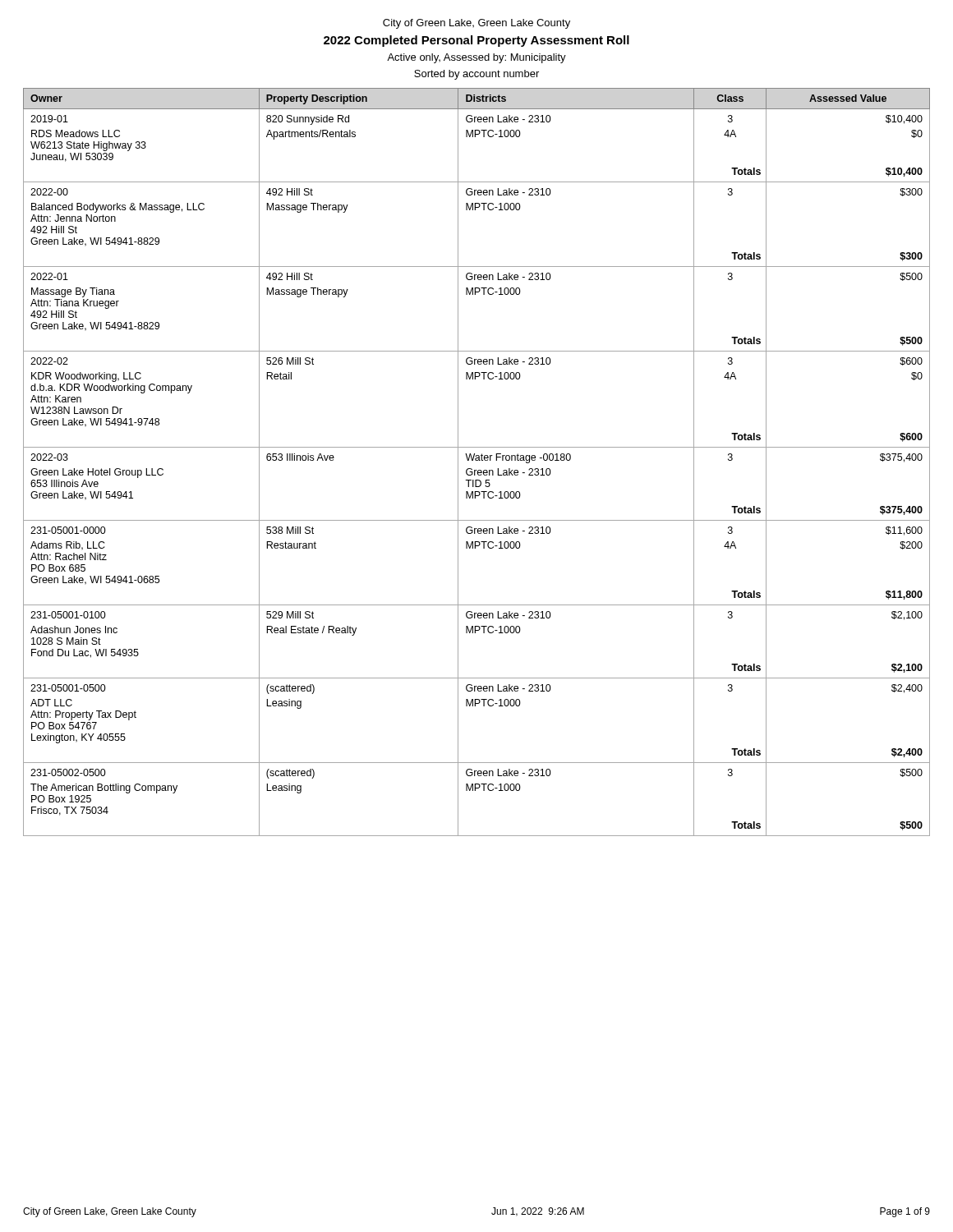Find a table
Viewport: 953px width, 1232px height.
click(476, 462)
